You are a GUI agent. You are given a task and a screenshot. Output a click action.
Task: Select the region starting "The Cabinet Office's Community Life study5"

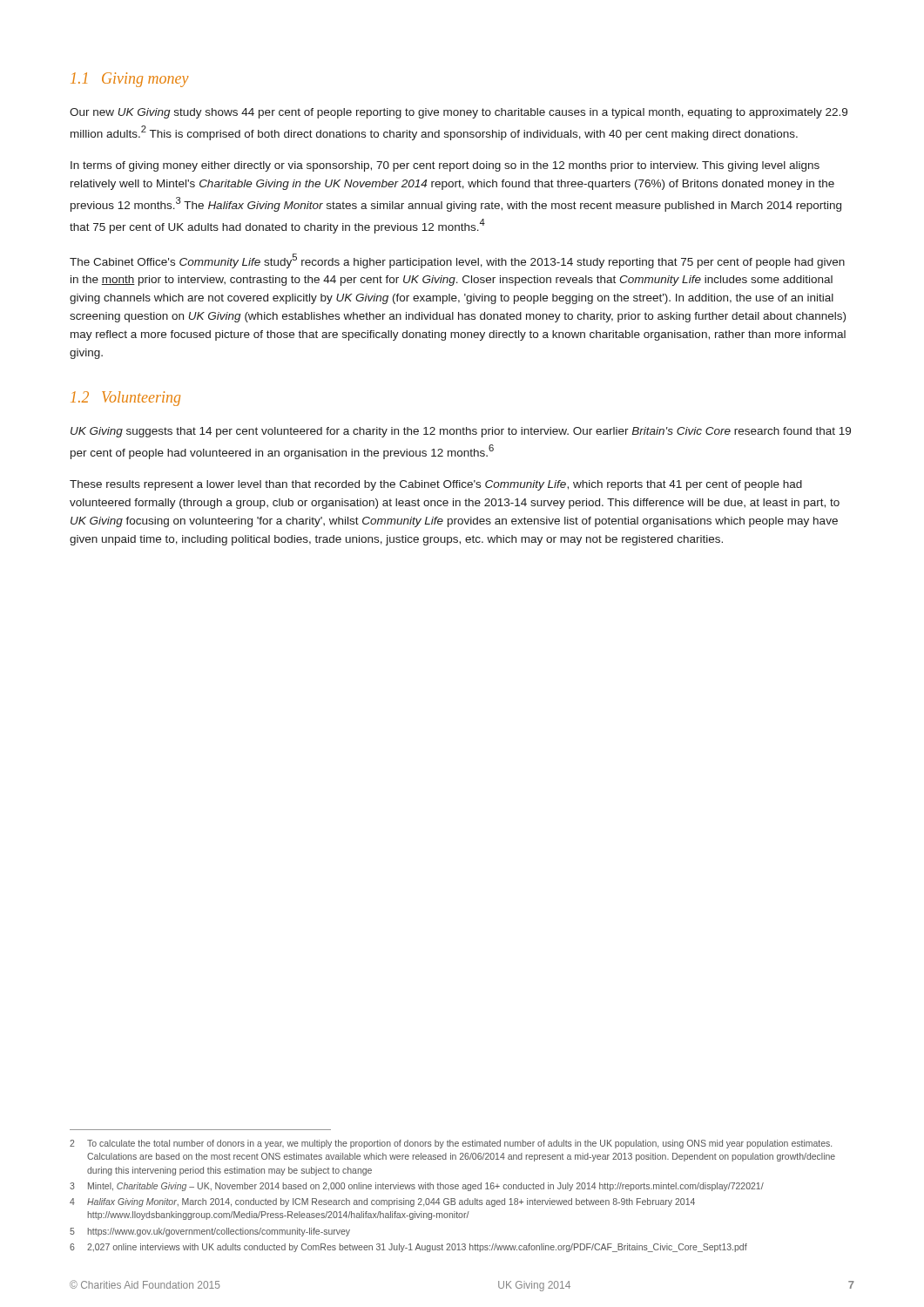coord(462,306)
